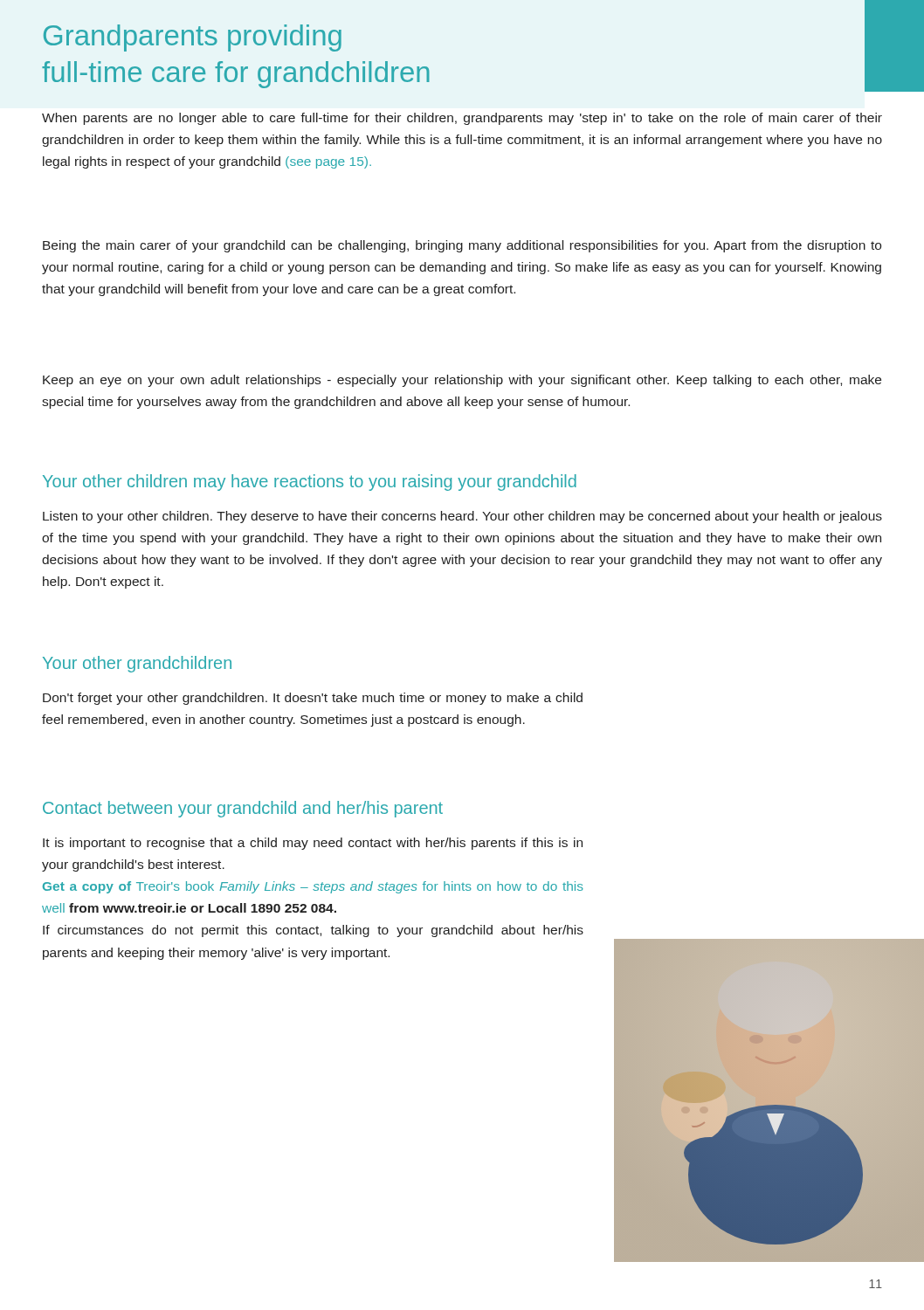
Task: Point to the passage starting "Contact between your grandchild and her/his"
Action: (x=242, y=808)
